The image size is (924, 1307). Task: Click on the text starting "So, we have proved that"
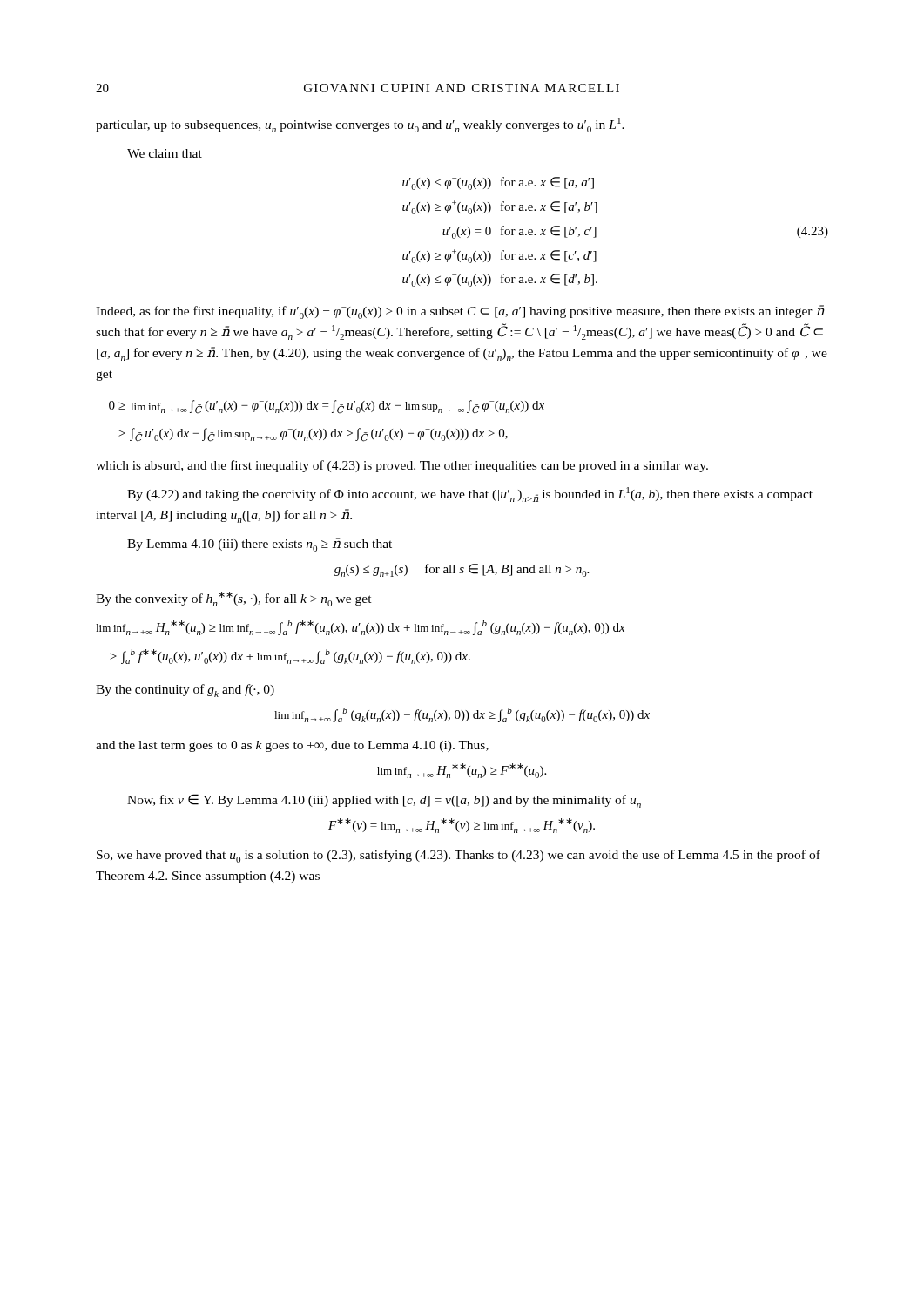(458, 865)
